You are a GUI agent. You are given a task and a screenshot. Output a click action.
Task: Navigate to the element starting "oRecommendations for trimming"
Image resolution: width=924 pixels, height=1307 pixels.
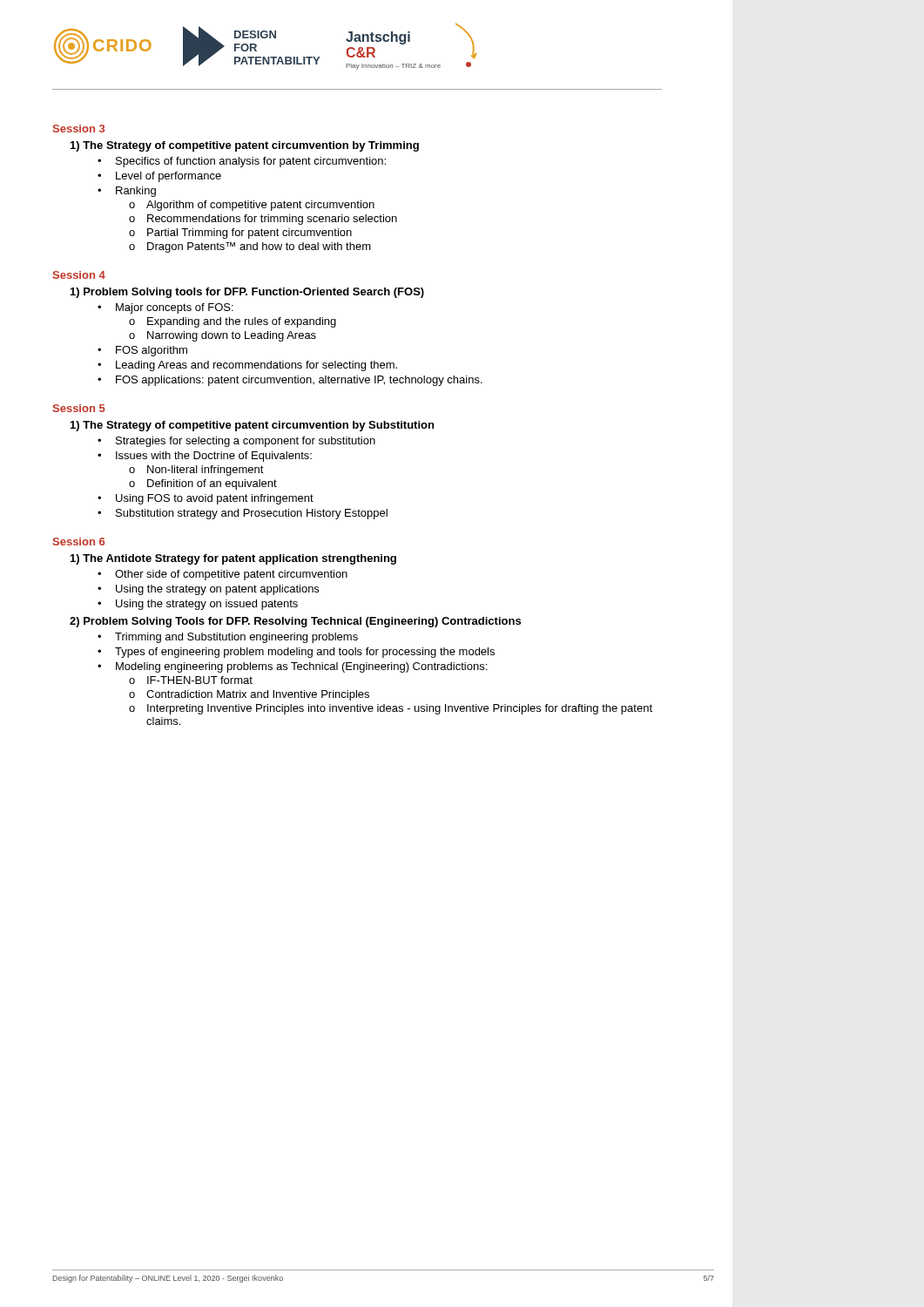click(x=263, y=218)
